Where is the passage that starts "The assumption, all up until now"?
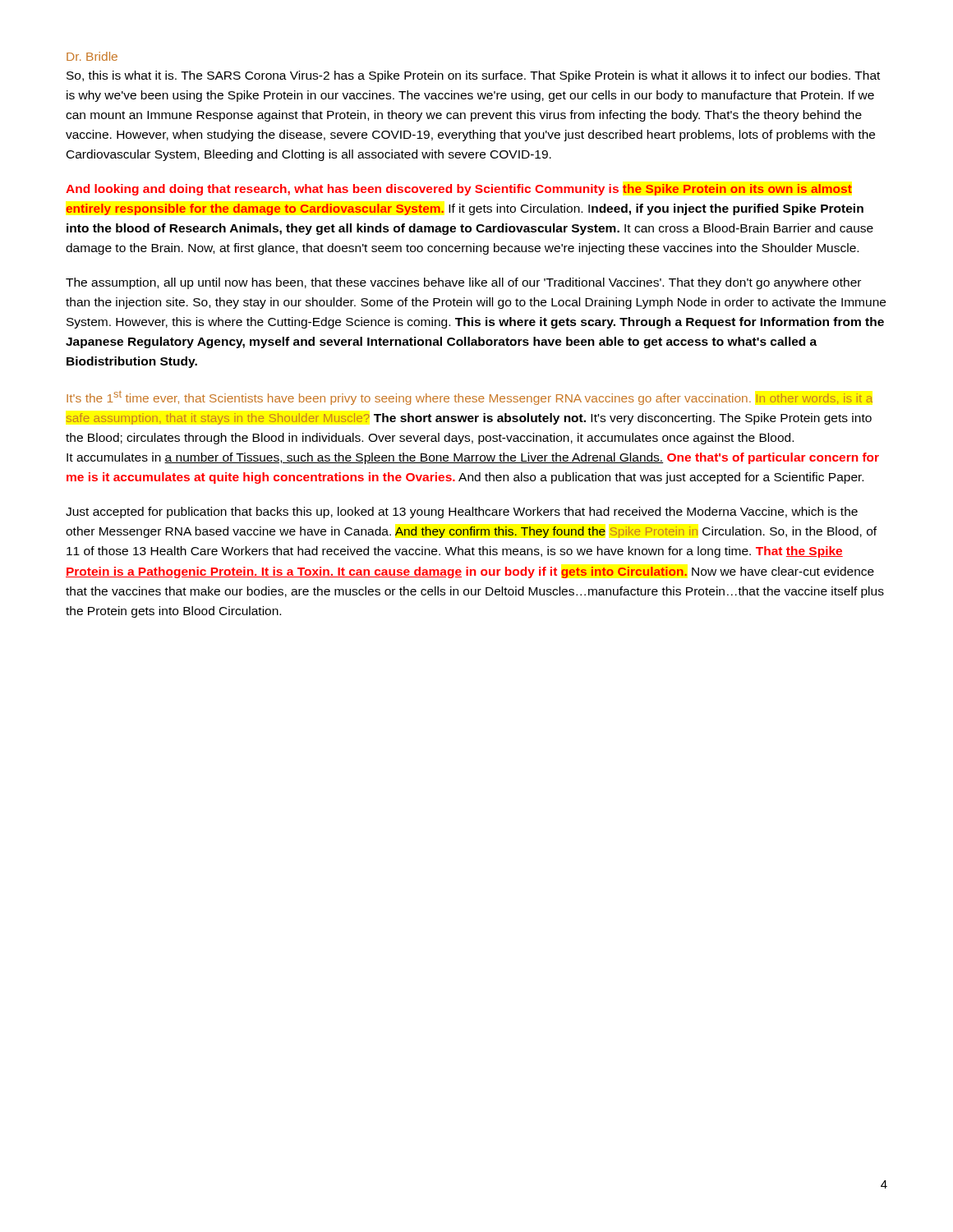This screenshot has width=953, height=1232. tap(476, 322)
